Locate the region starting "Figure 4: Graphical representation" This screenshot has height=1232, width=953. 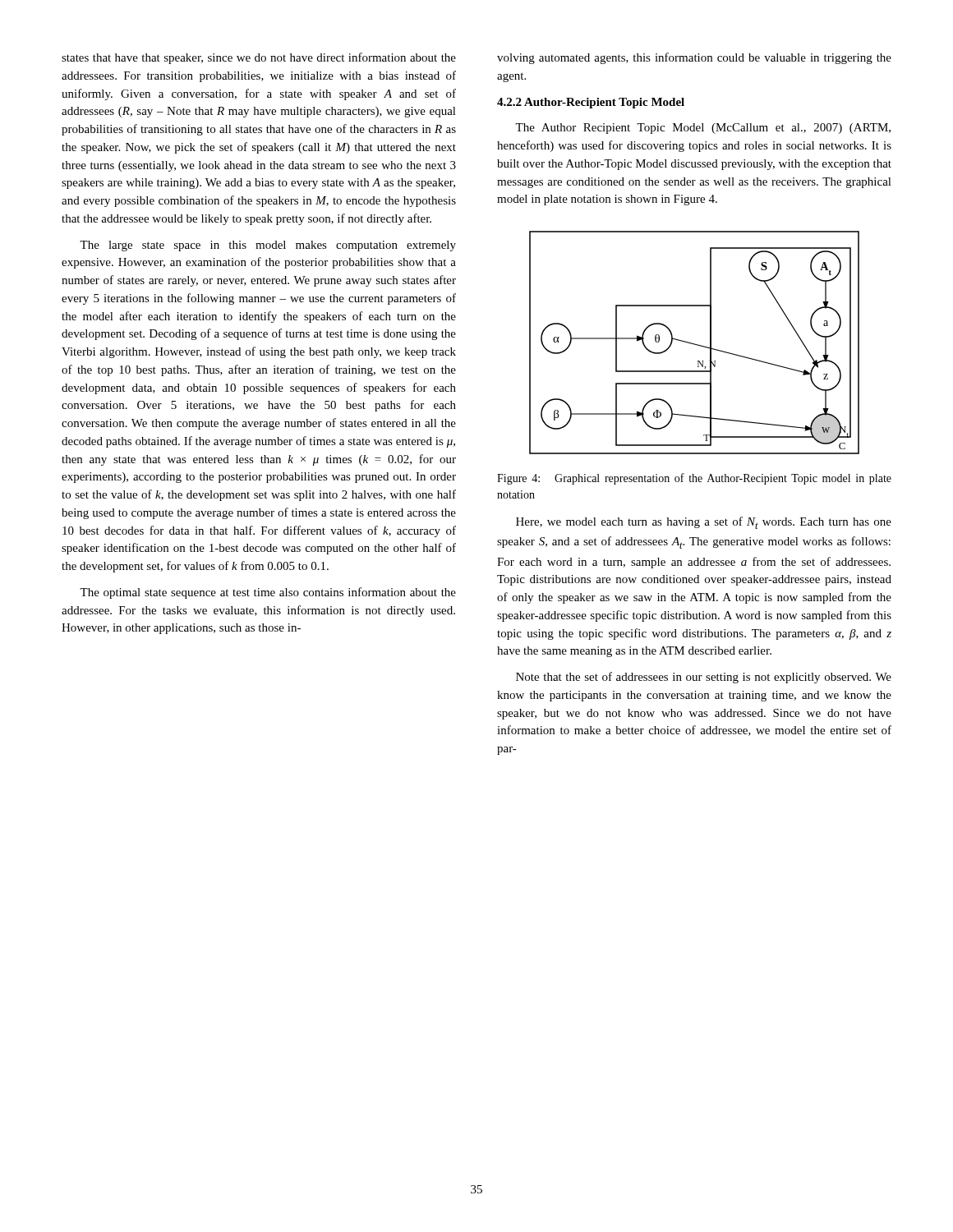coord(694,487)
